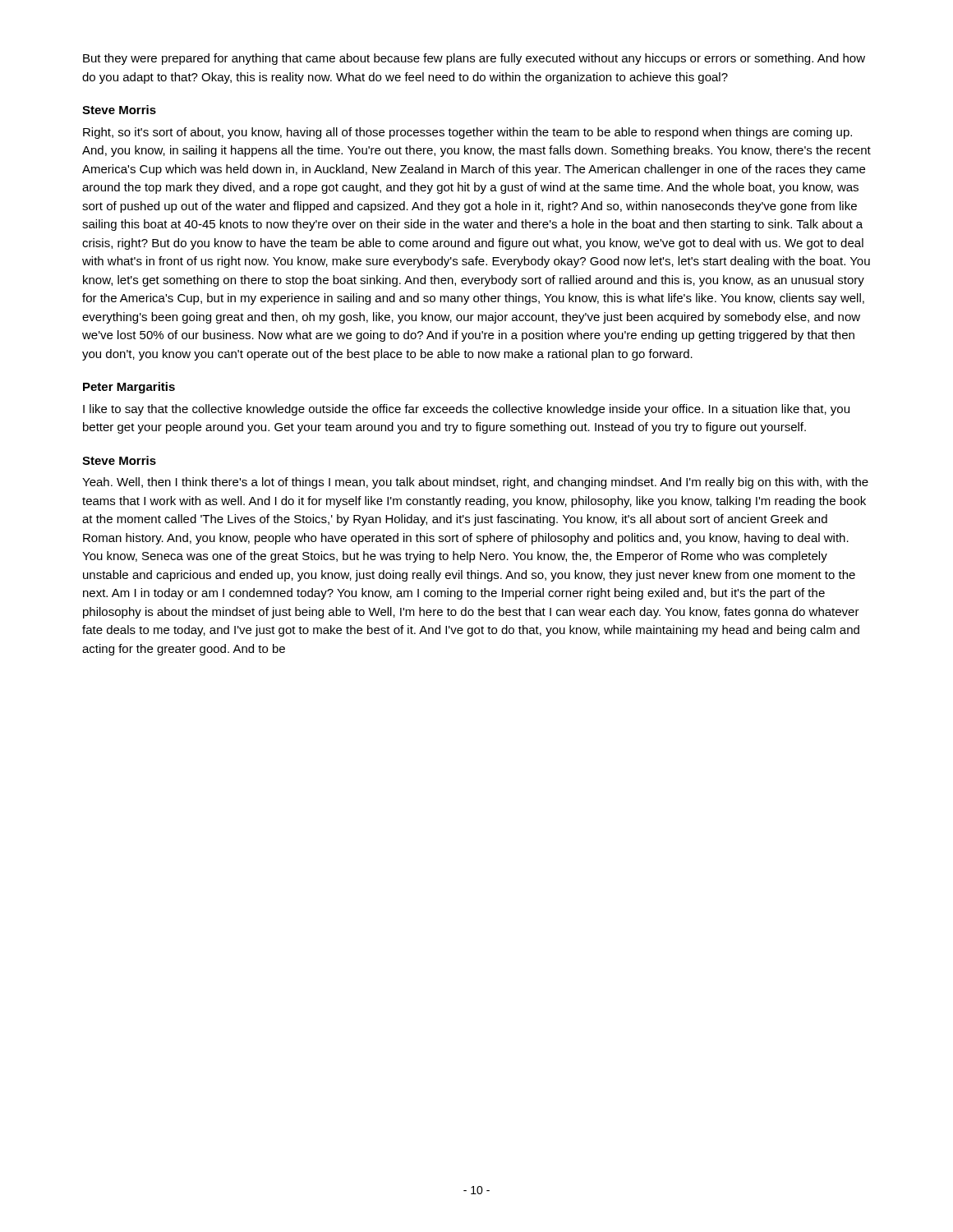Find the text block that says "But they were prepared for"

[474, 67]
